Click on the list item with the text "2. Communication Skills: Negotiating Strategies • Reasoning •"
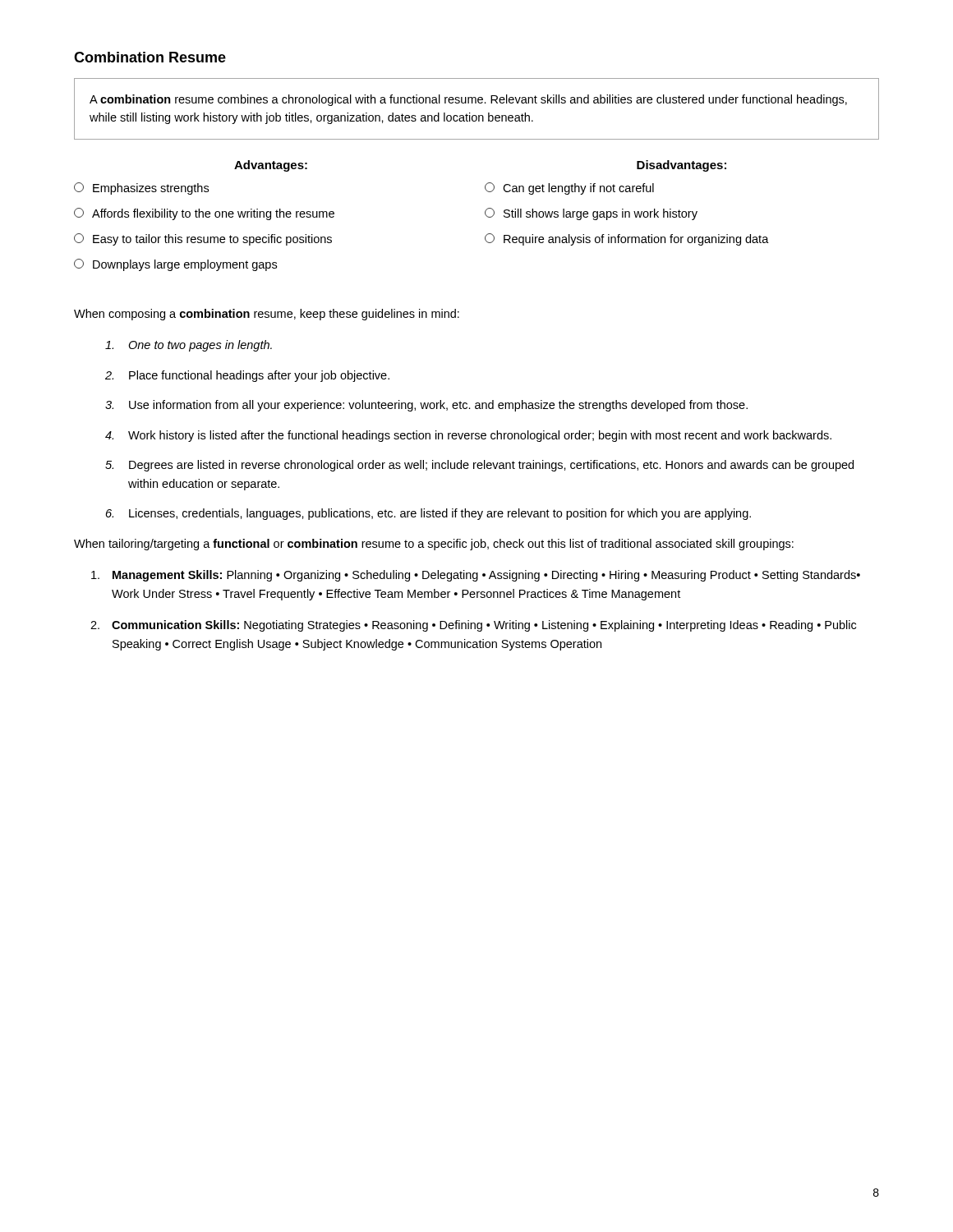Viewport: 953px width, 1232px height. tap(485, 635)
